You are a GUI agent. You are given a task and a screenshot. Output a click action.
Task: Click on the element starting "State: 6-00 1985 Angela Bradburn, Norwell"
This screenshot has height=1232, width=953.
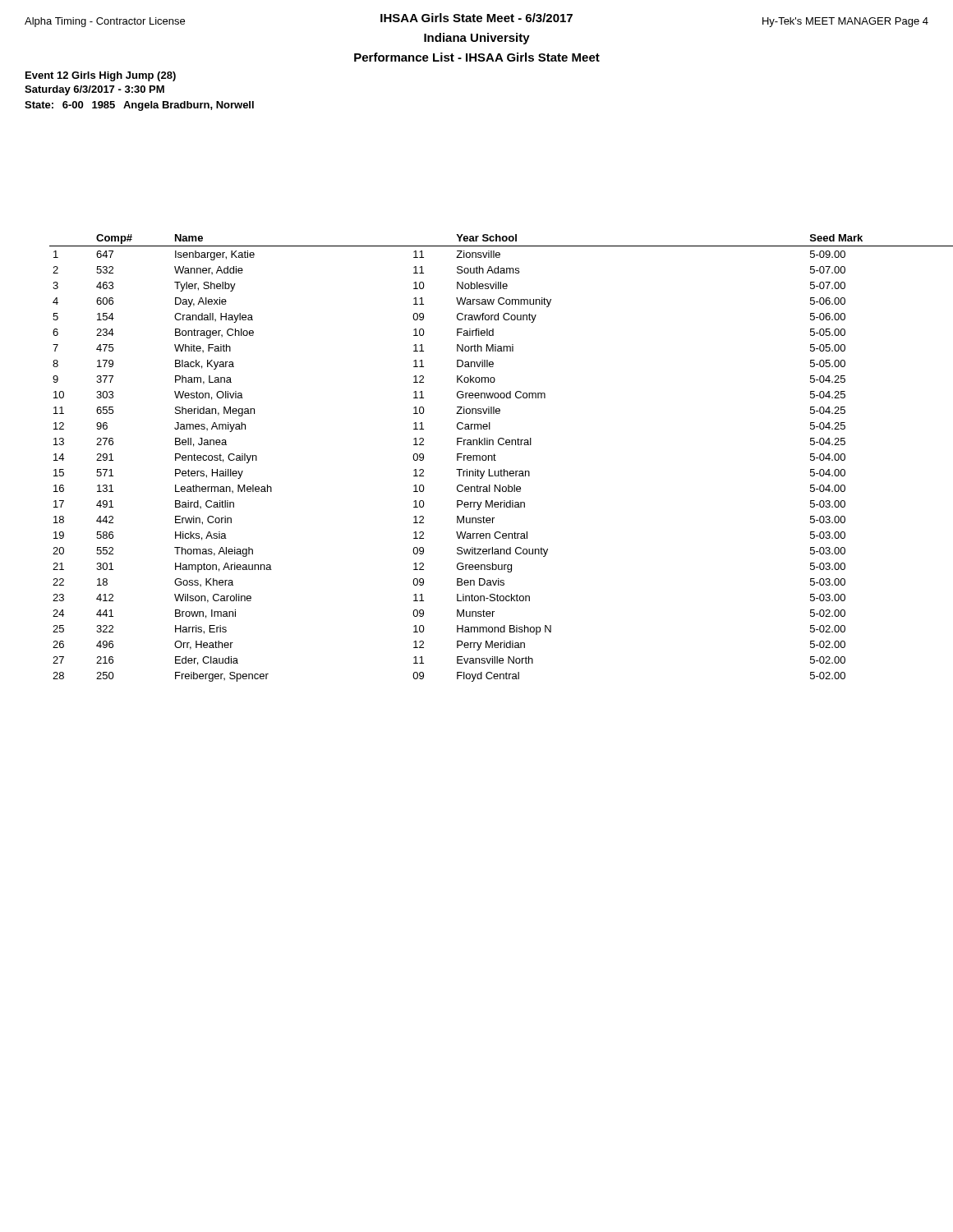tap(140, 105)
